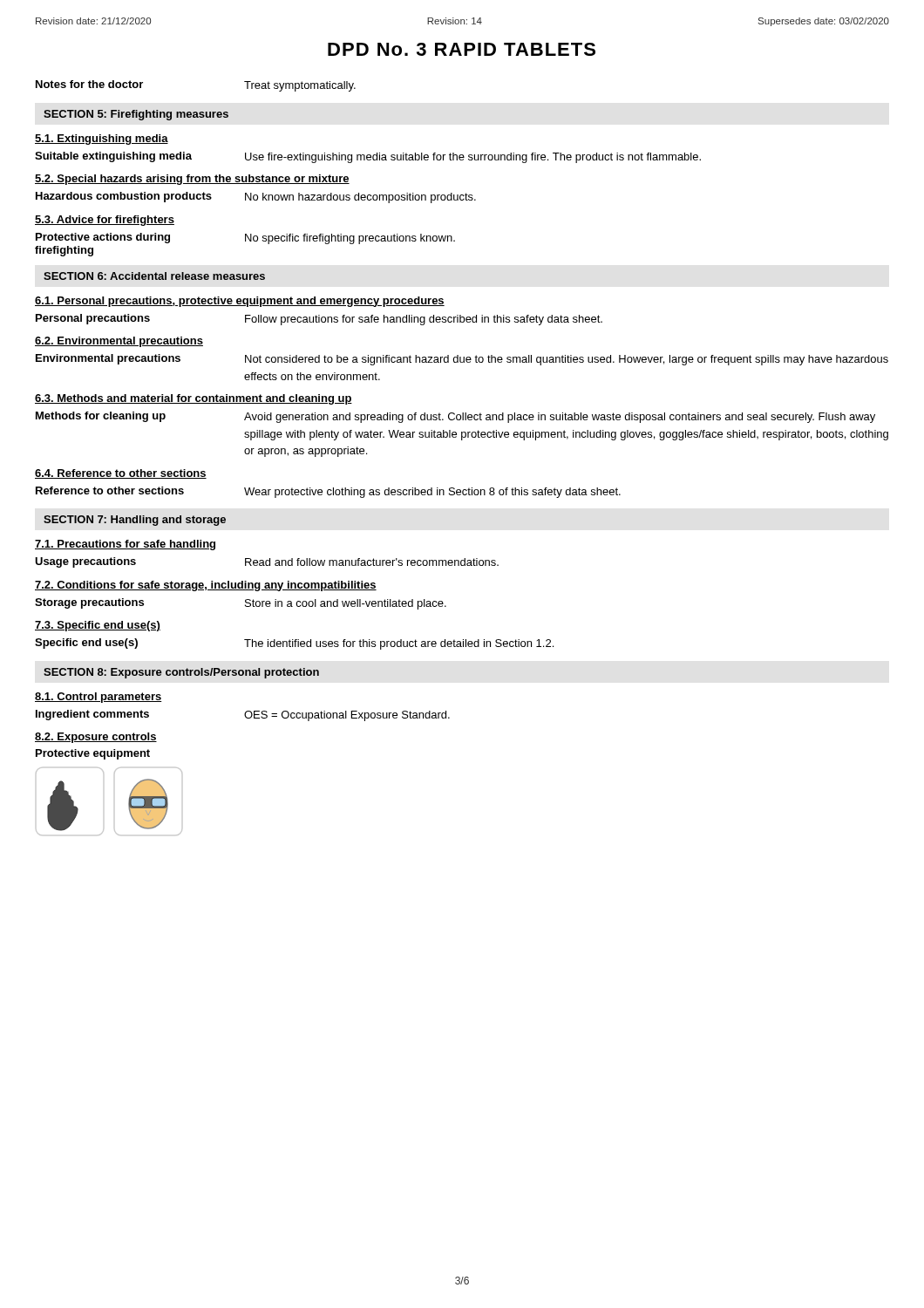Find the text containing "Protective equipment"

[x=92, y=753]
